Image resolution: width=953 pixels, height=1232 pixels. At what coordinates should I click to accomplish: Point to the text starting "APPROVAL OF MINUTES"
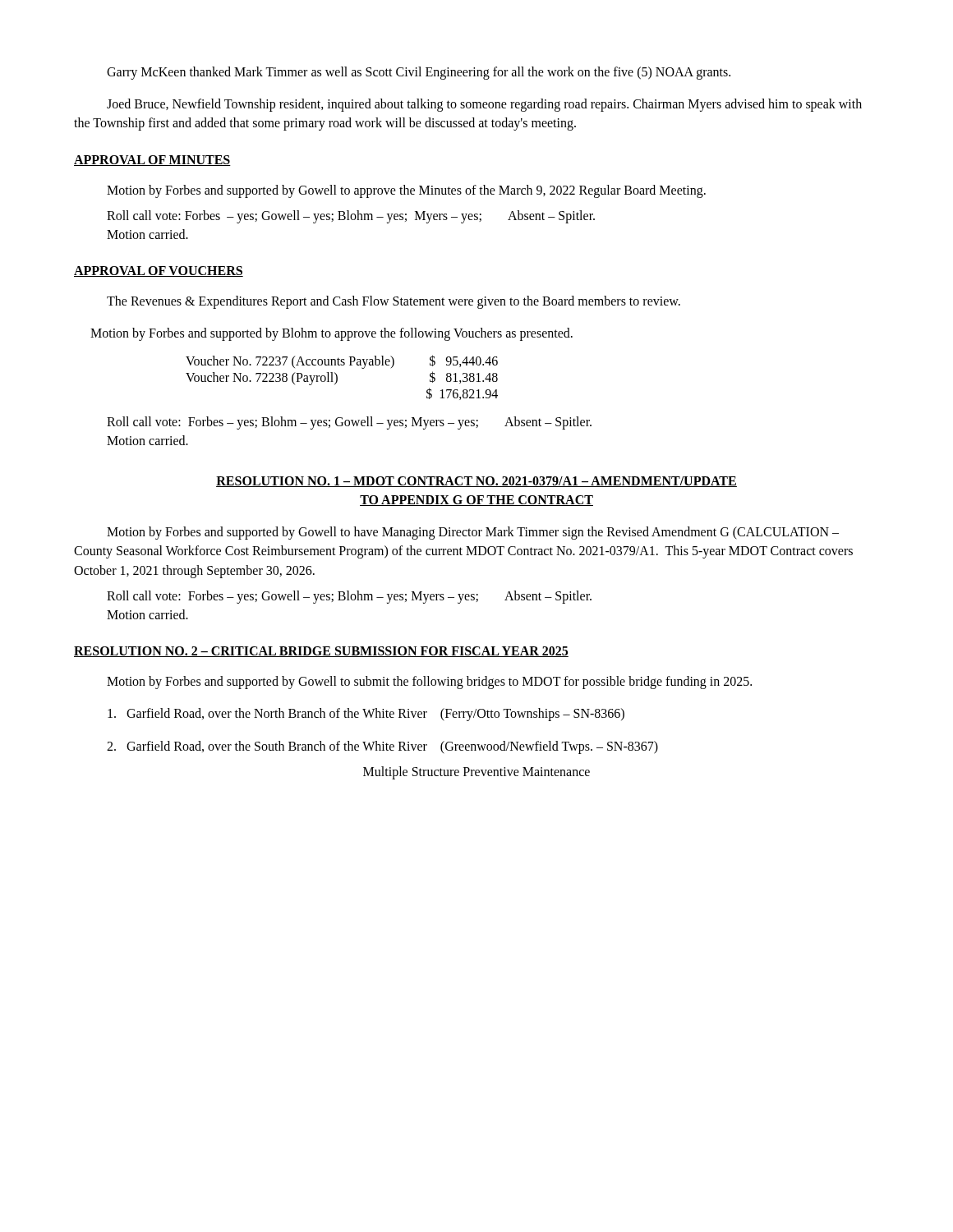[x=152, y=161]
